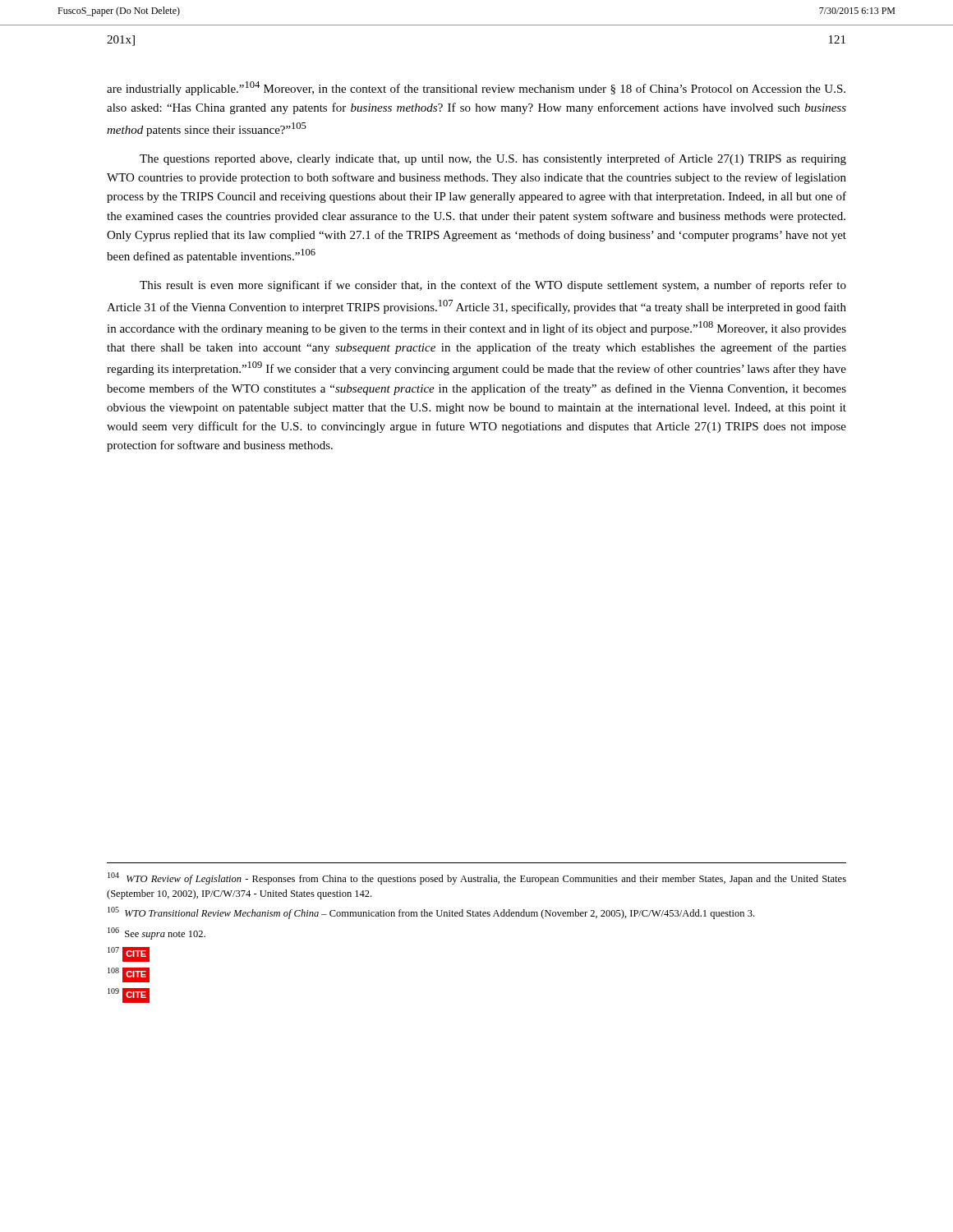Screen dimensions: 1232x953
Task: Where is the passage that starts "are industrially applicable.”104 Moreover,"?
Action: (476, 108)
